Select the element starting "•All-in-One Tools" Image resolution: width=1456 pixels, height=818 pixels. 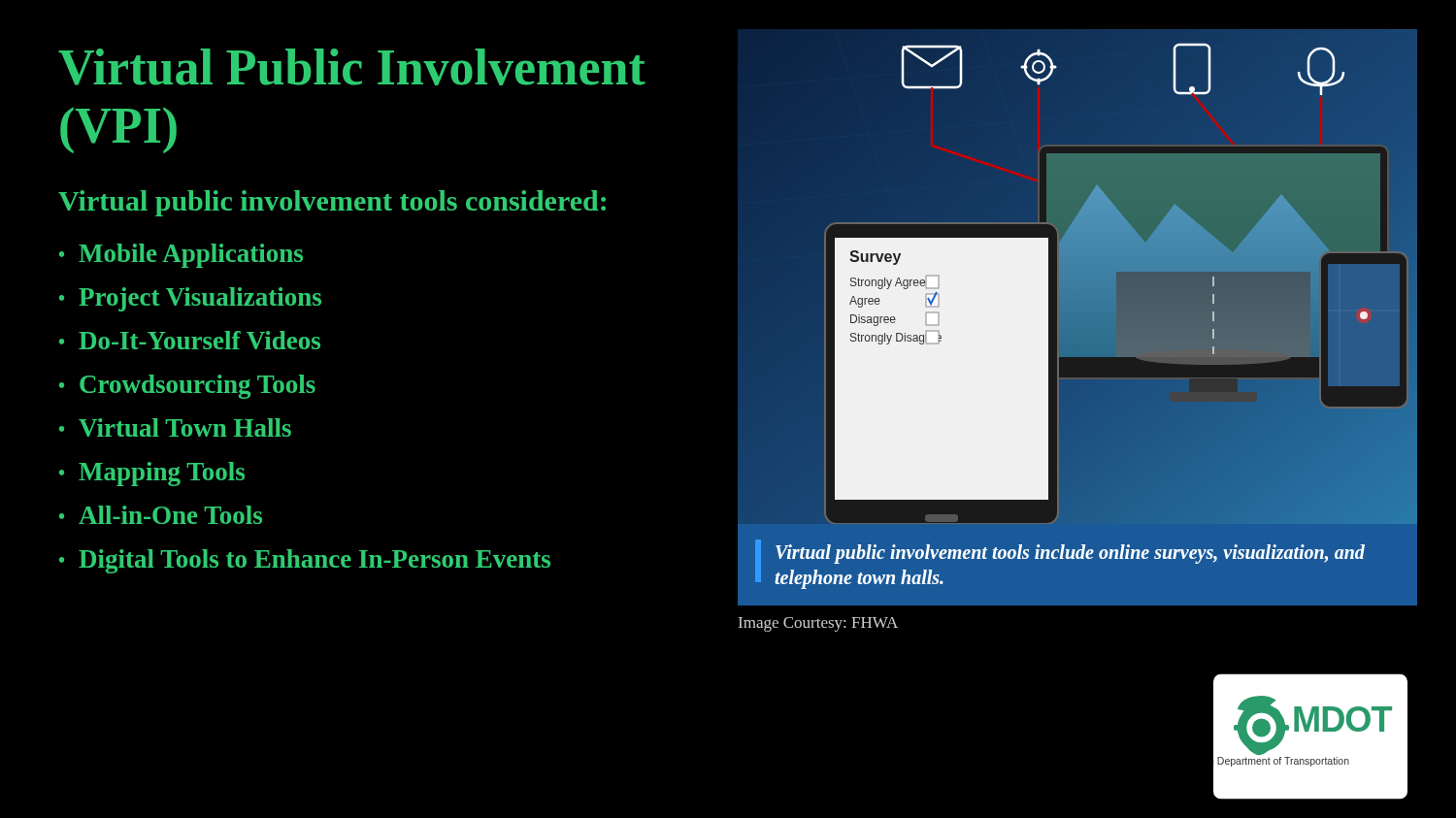click(161, 515)
